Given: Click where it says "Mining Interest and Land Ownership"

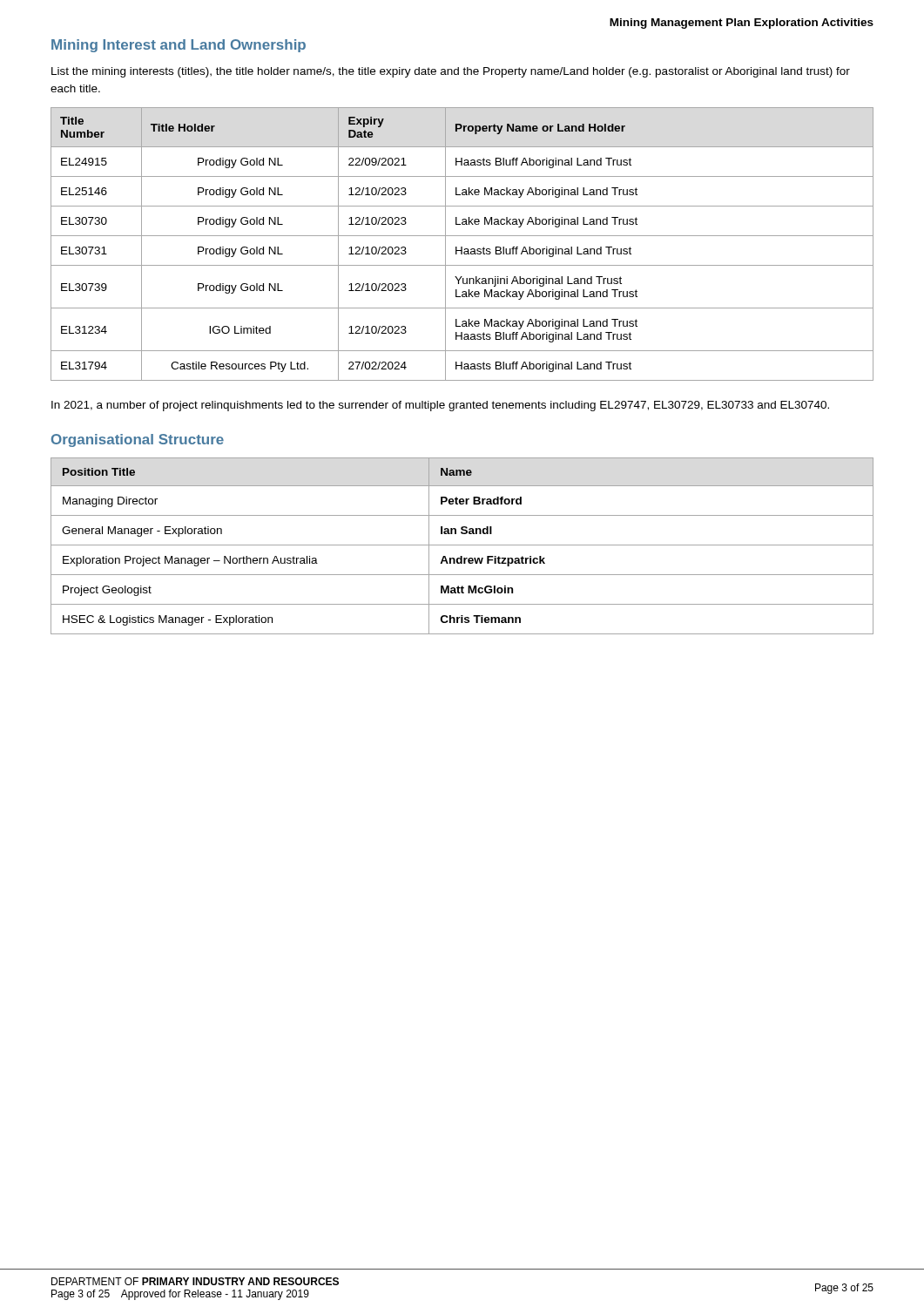Looking at the screenshot, I should tap(178, 45).
